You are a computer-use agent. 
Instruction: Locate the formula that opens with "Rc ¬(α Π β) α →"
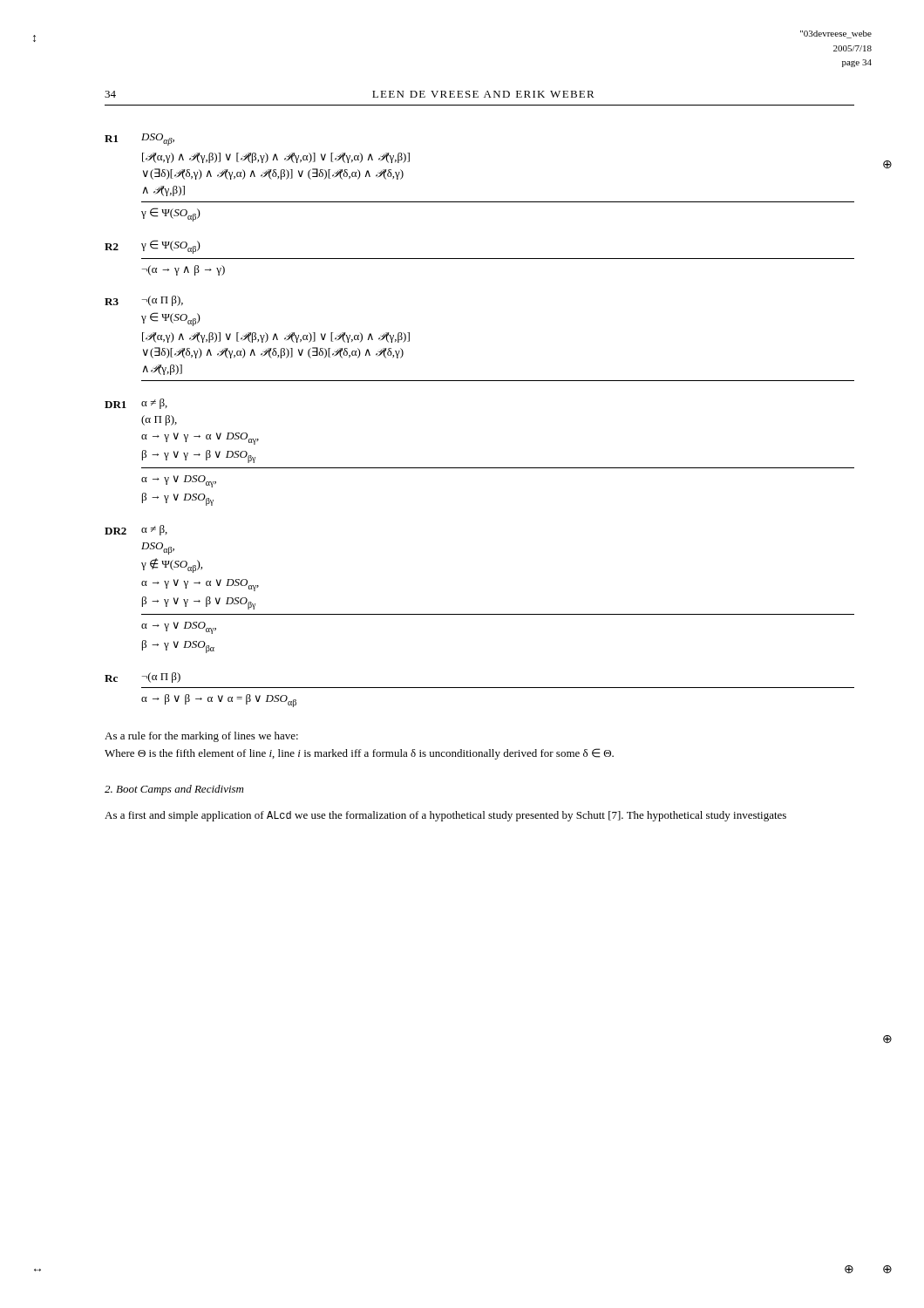479,689
